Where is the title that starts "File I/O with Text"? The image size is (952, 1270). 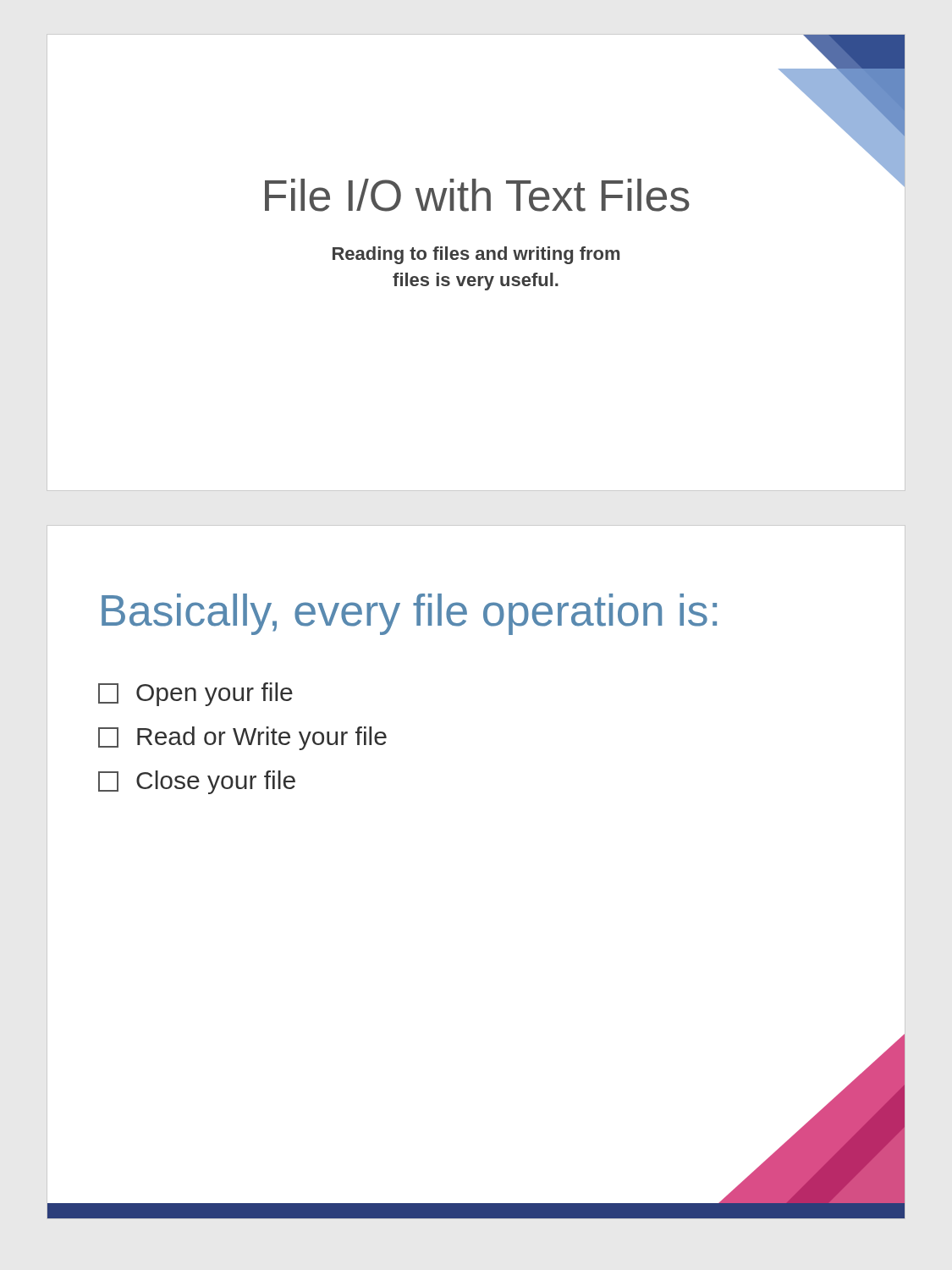476,196
